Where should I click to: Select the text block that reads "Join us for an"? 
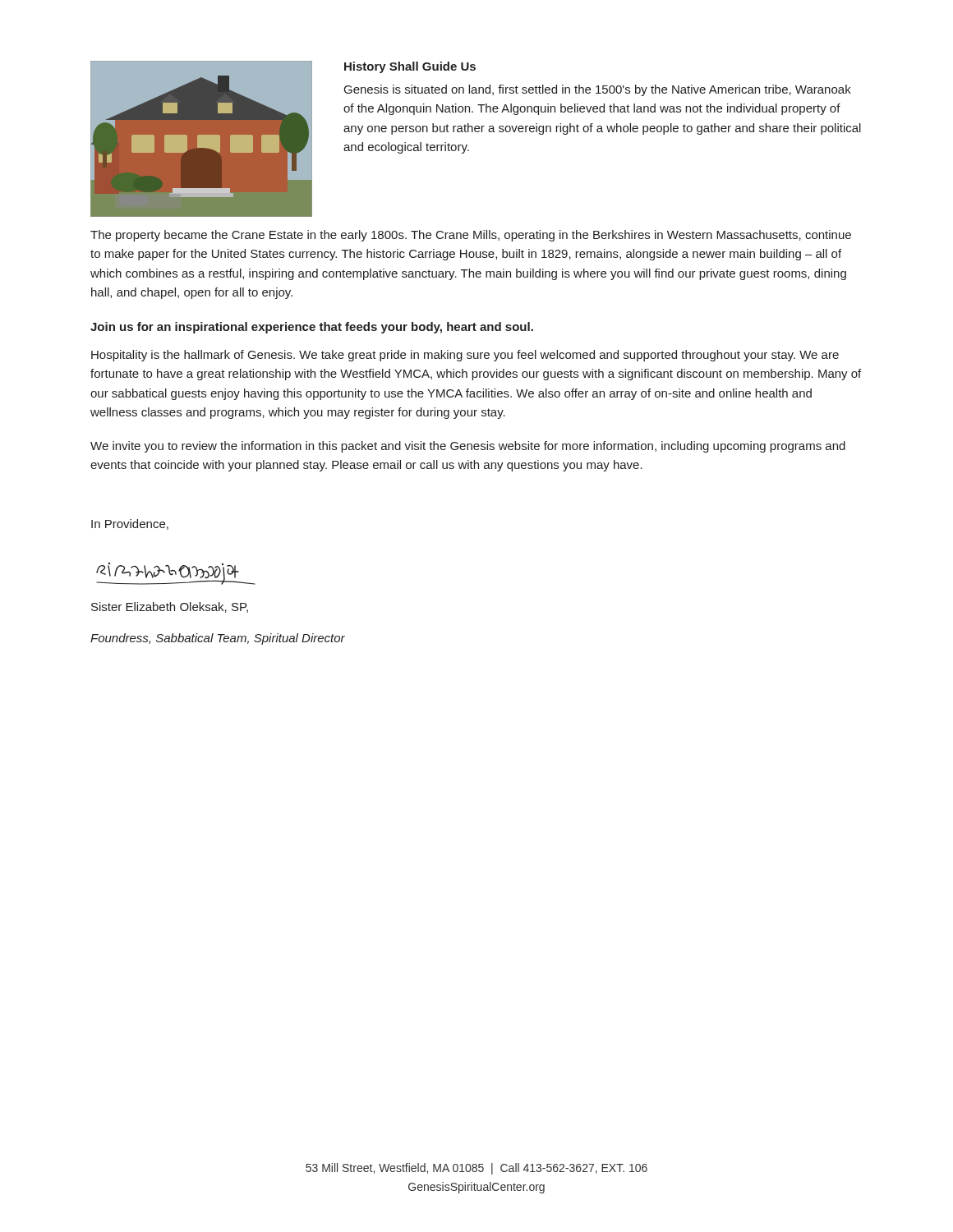(x=312, y=326)
